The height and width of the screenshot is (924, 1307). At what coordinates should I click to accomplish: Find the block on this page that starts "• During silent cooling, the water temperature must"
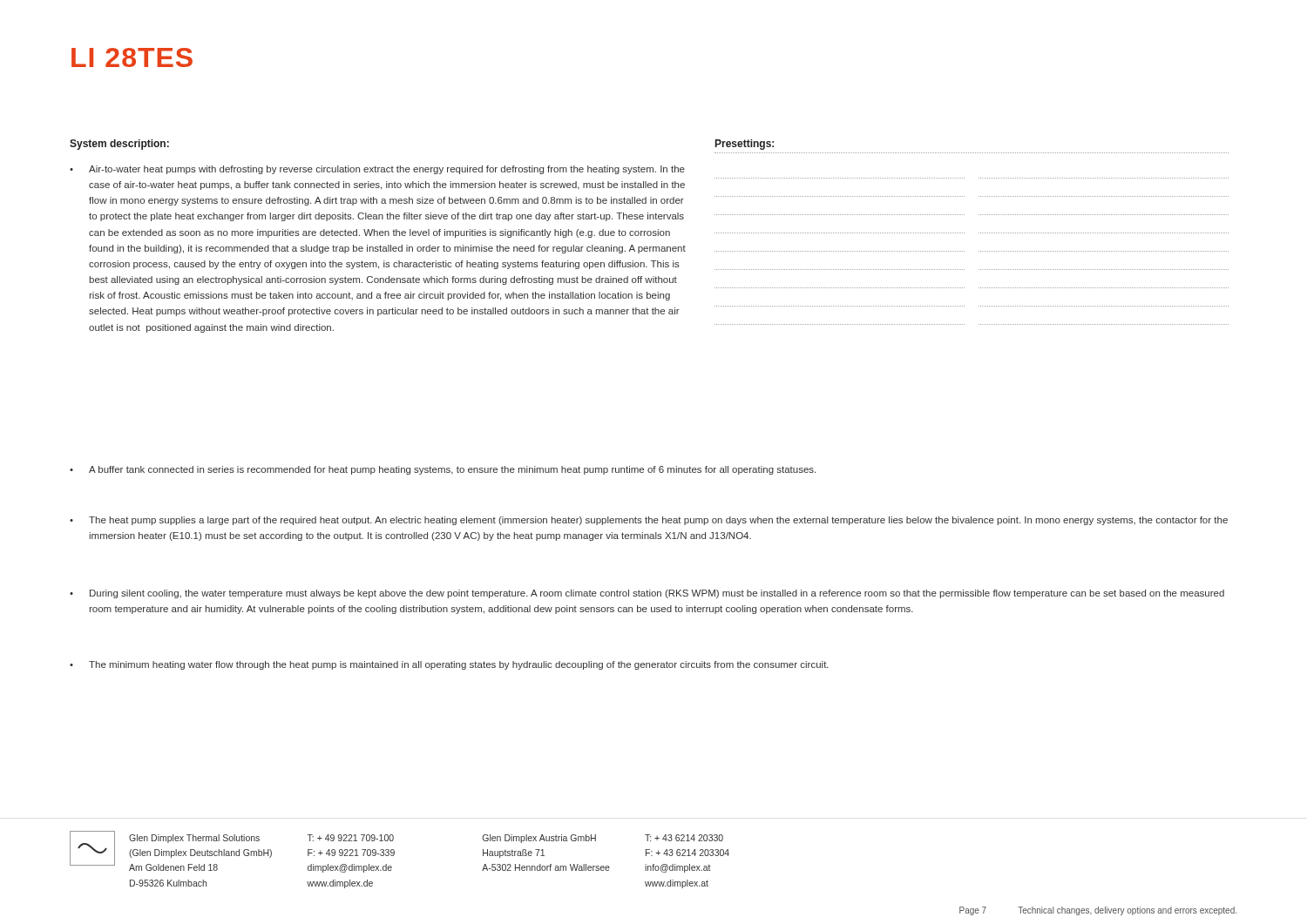click(x=654, y=601)
